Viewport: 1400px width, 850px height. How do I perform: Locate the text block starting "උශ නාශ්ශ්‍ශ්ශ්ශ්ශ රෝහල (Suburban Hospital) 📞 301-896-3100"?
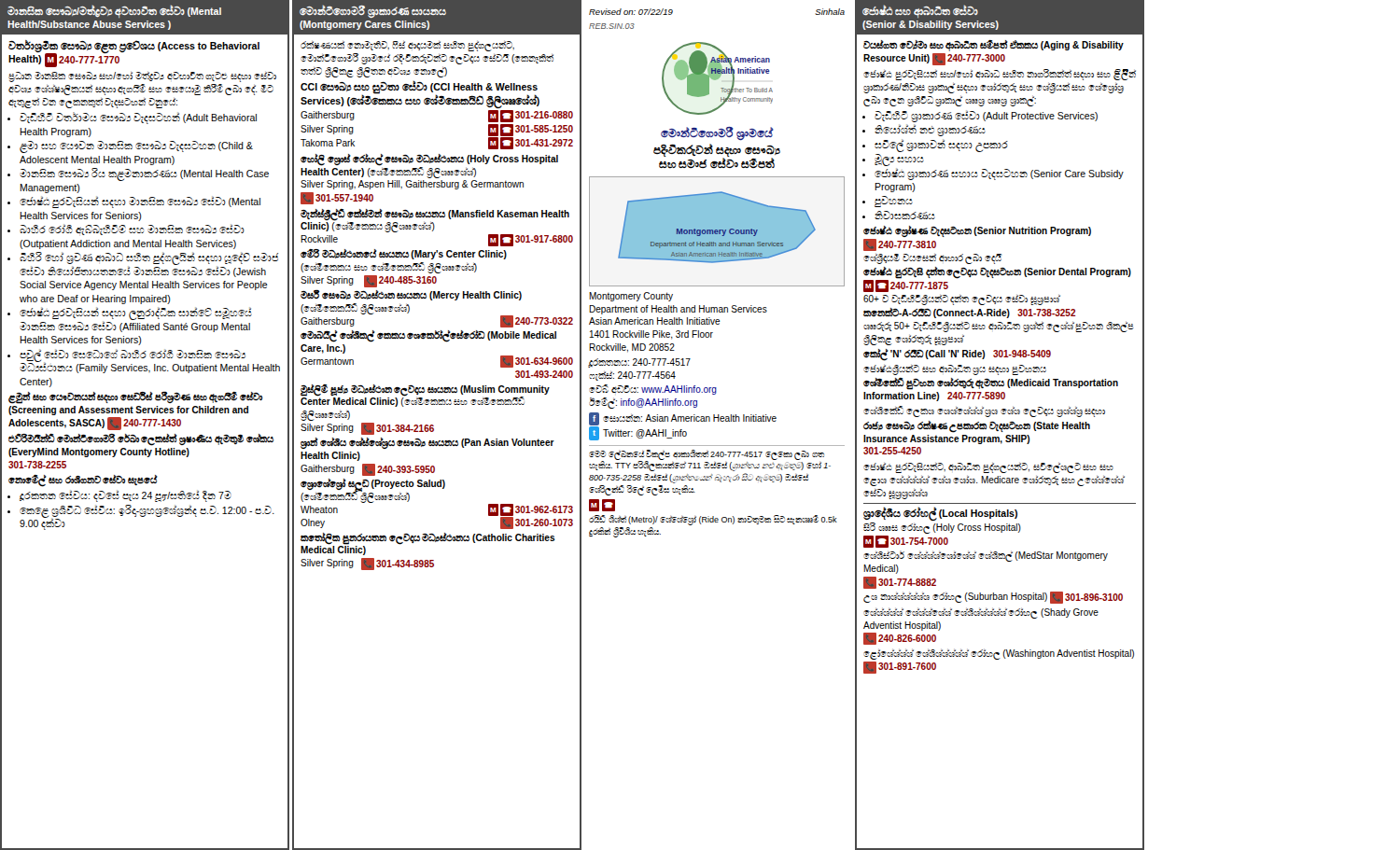(993, 598)
